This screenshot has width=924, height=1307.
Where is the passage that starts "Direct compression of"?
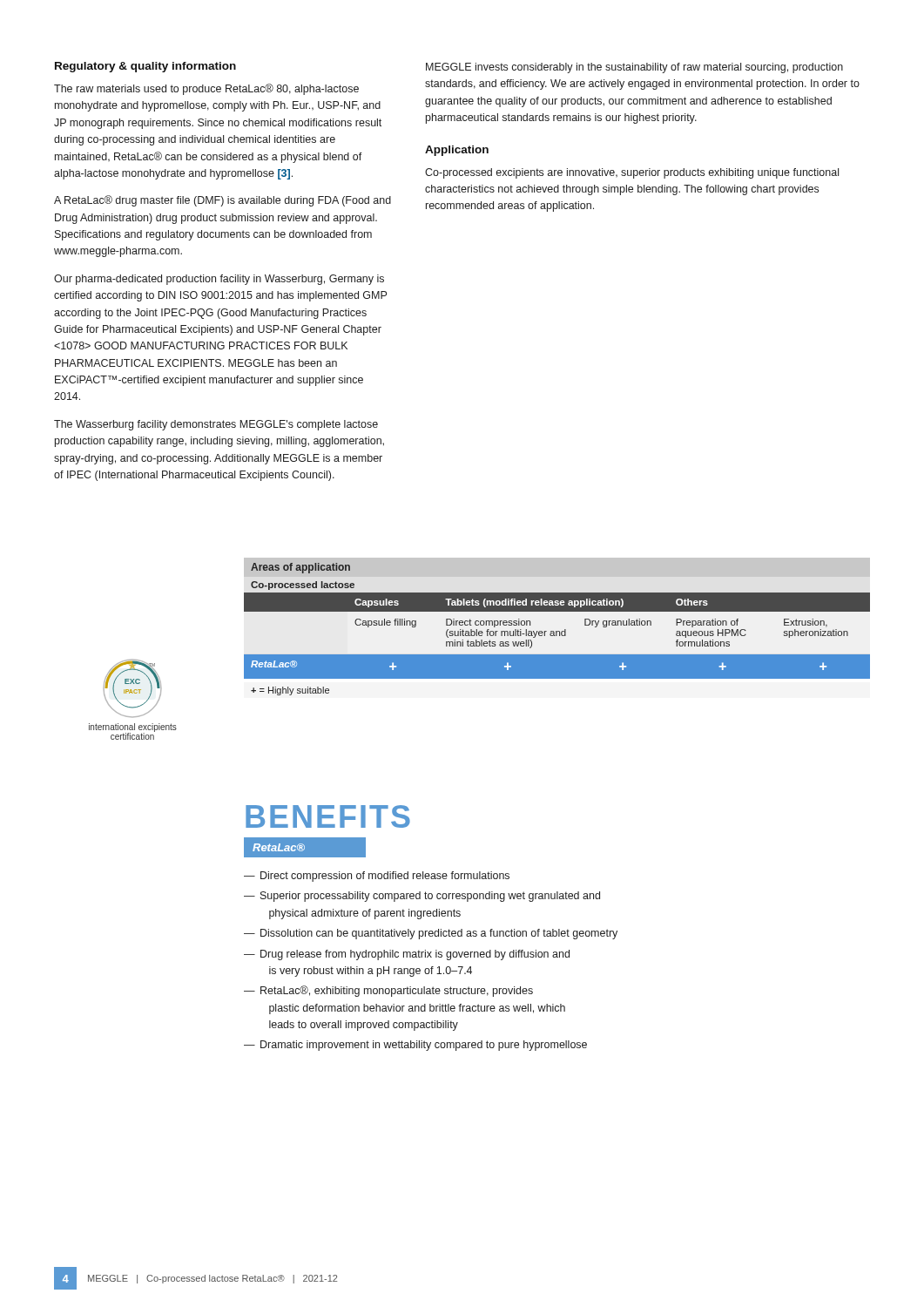pyautogui.click(x=385, y=876)
